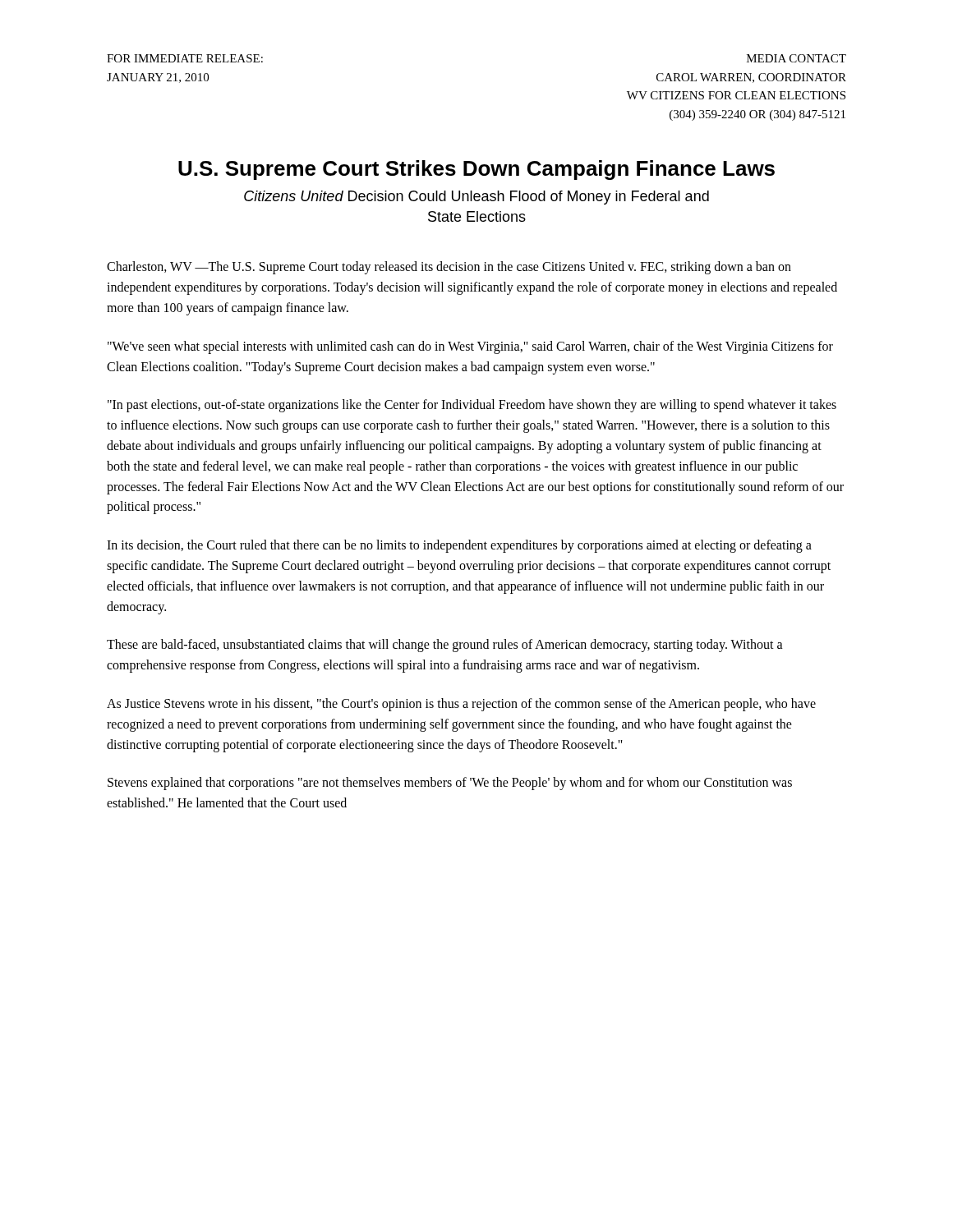Find the text block that reads "Charleston, WV —The U.S. Supreme Court"
Screen dimensions: 1232x953
[472, 287]
